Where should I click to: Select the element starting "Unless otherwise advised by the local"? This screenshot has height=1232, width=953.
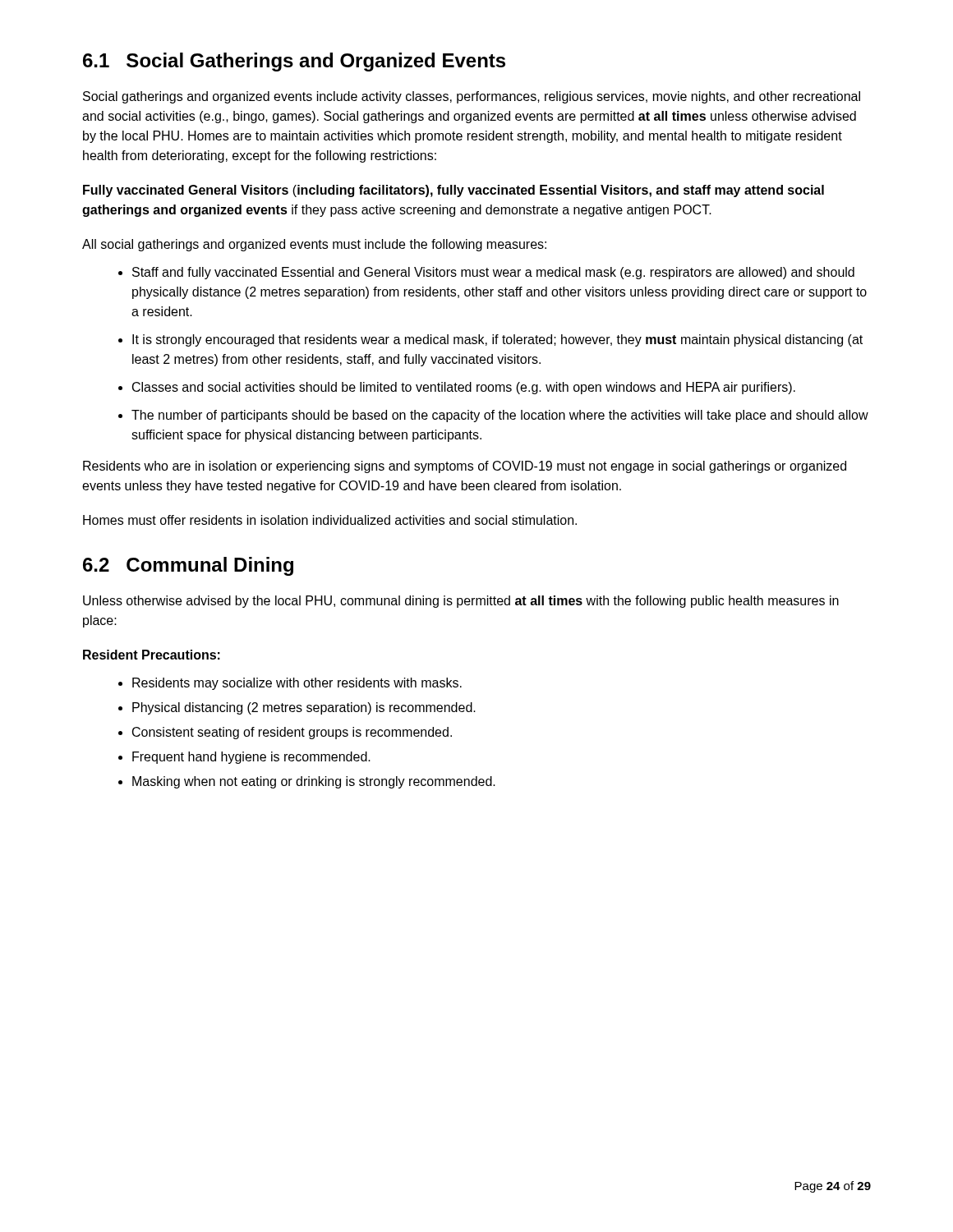coord(461,611)
